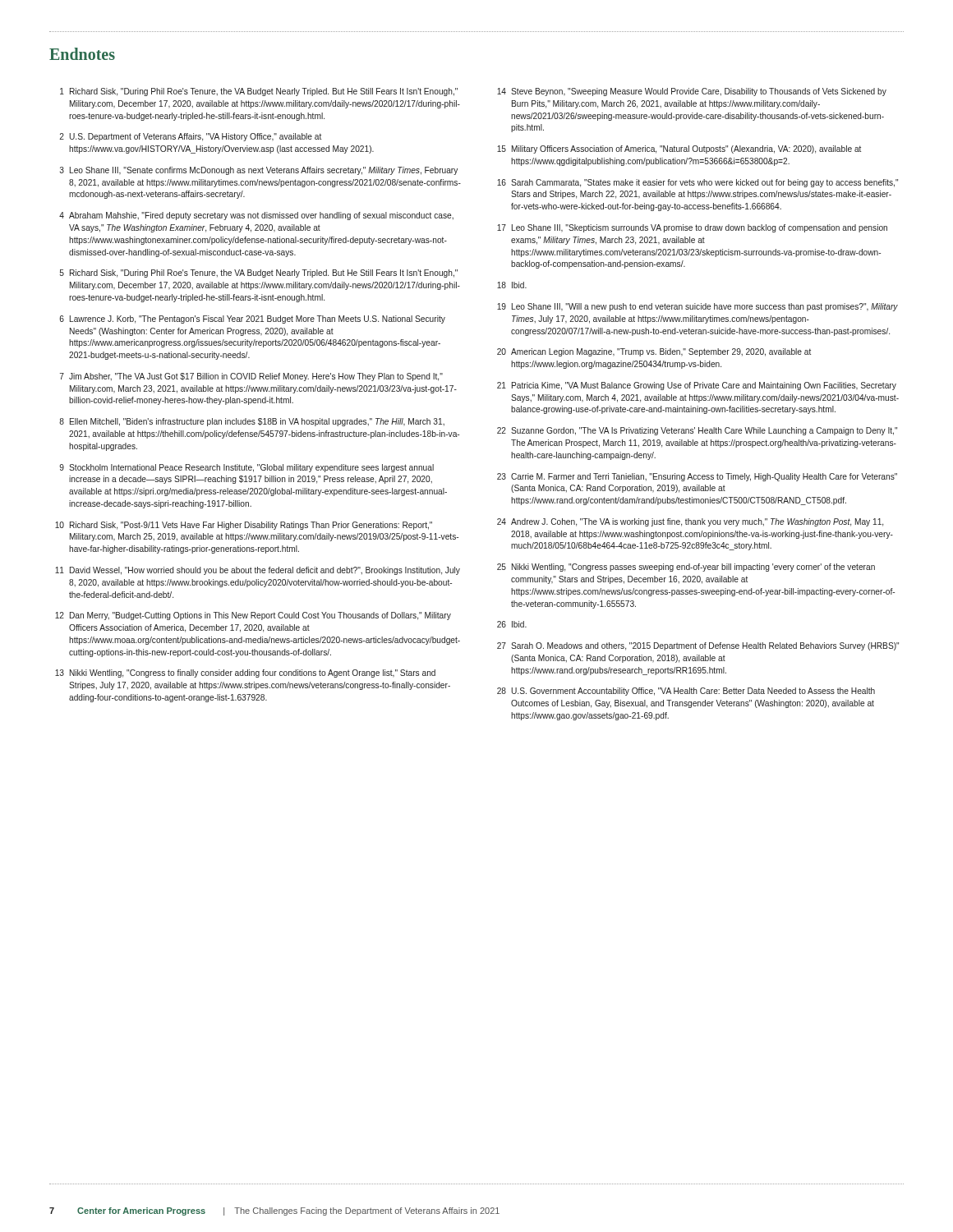953x1232 pixels.
Task: Select the region starting "10 Richard Sisk, "Post-9/11 Vets Have Far"
Action: coord(255,538)
